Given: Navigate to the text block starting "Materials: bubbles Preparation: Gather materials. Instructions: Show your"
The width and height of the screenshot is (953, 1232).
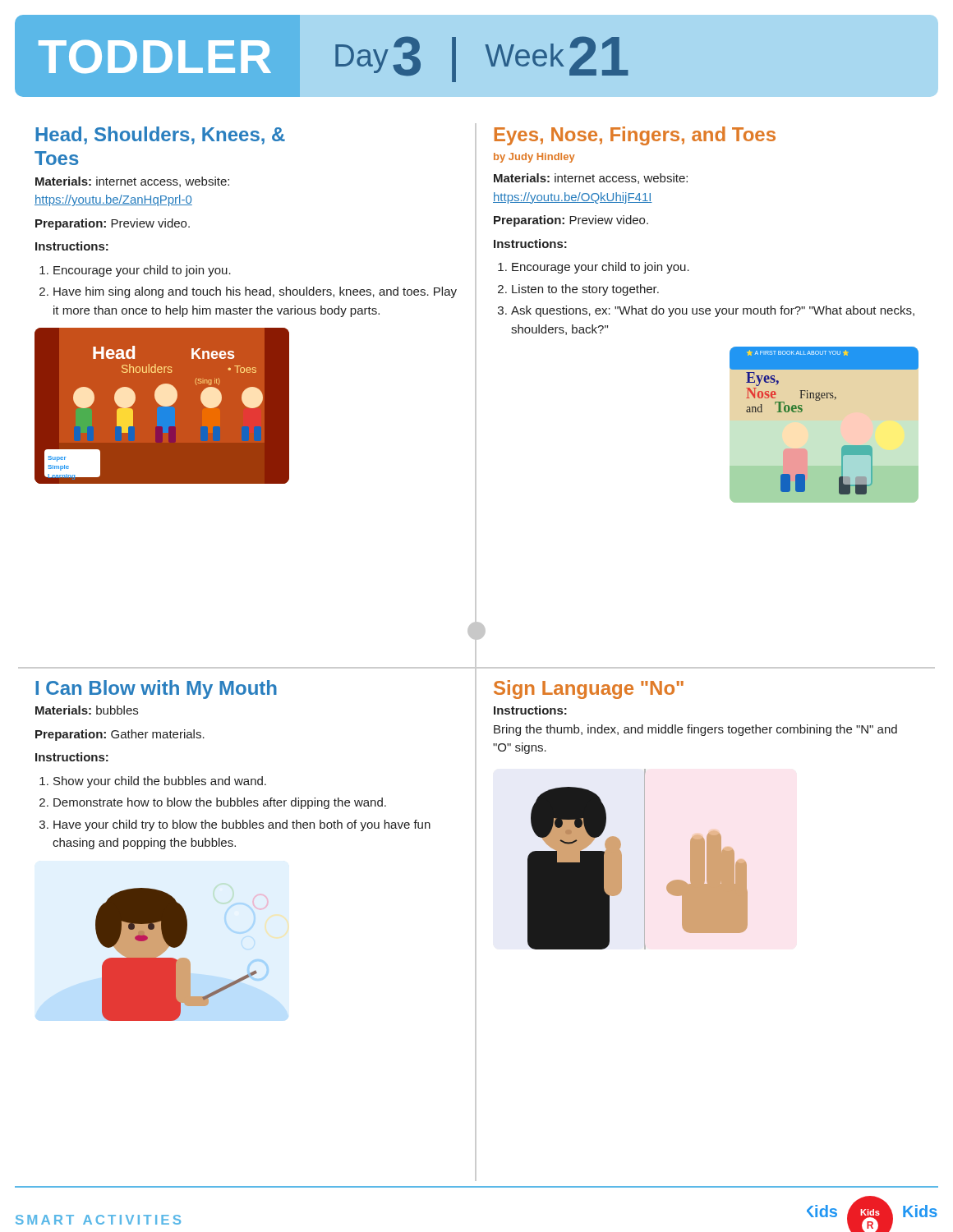Looking at the screenshot, I should coord(246,777).
